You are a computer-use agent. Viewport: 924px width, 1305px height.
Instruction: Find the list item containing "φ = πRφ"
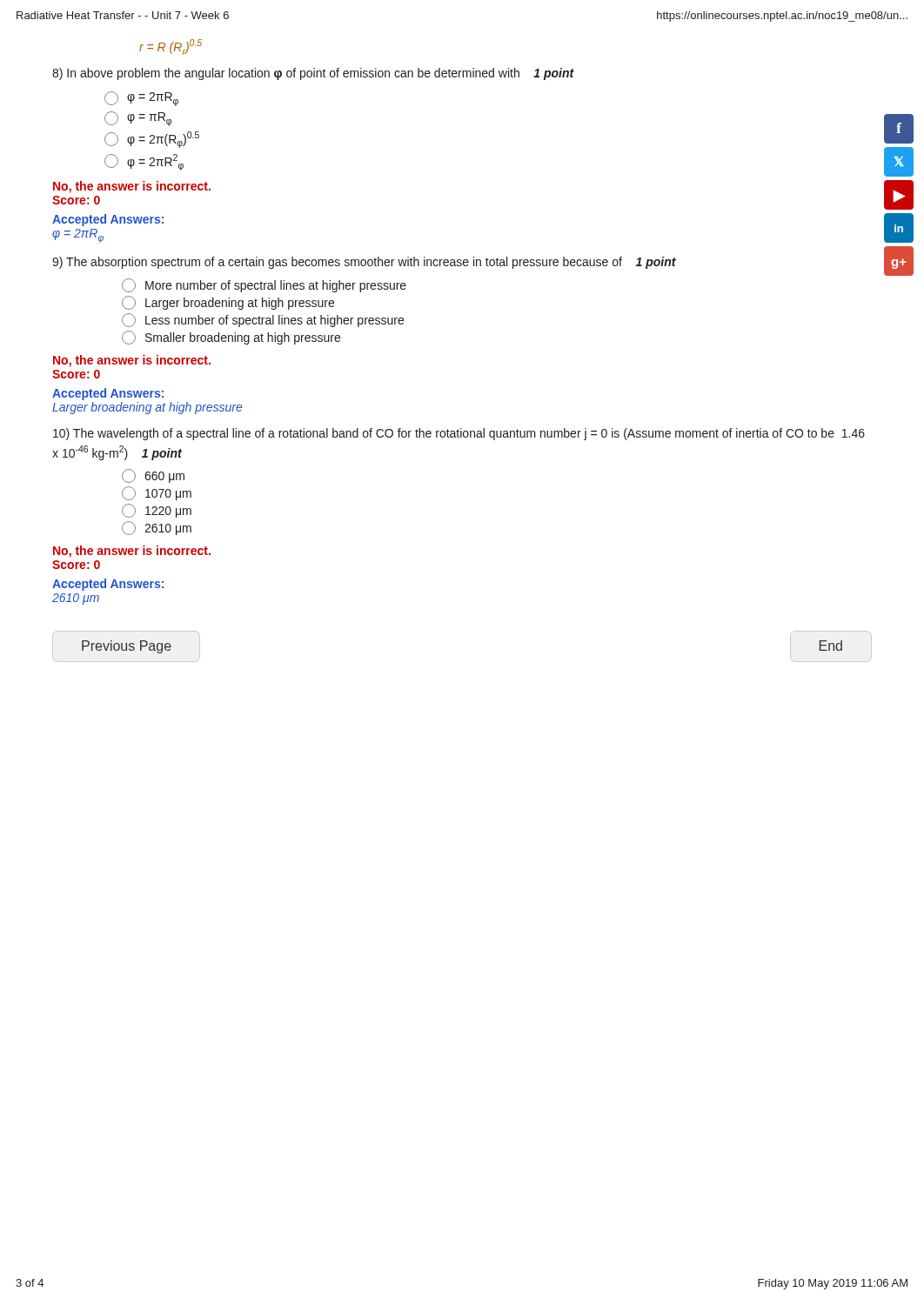click(138, 118)
